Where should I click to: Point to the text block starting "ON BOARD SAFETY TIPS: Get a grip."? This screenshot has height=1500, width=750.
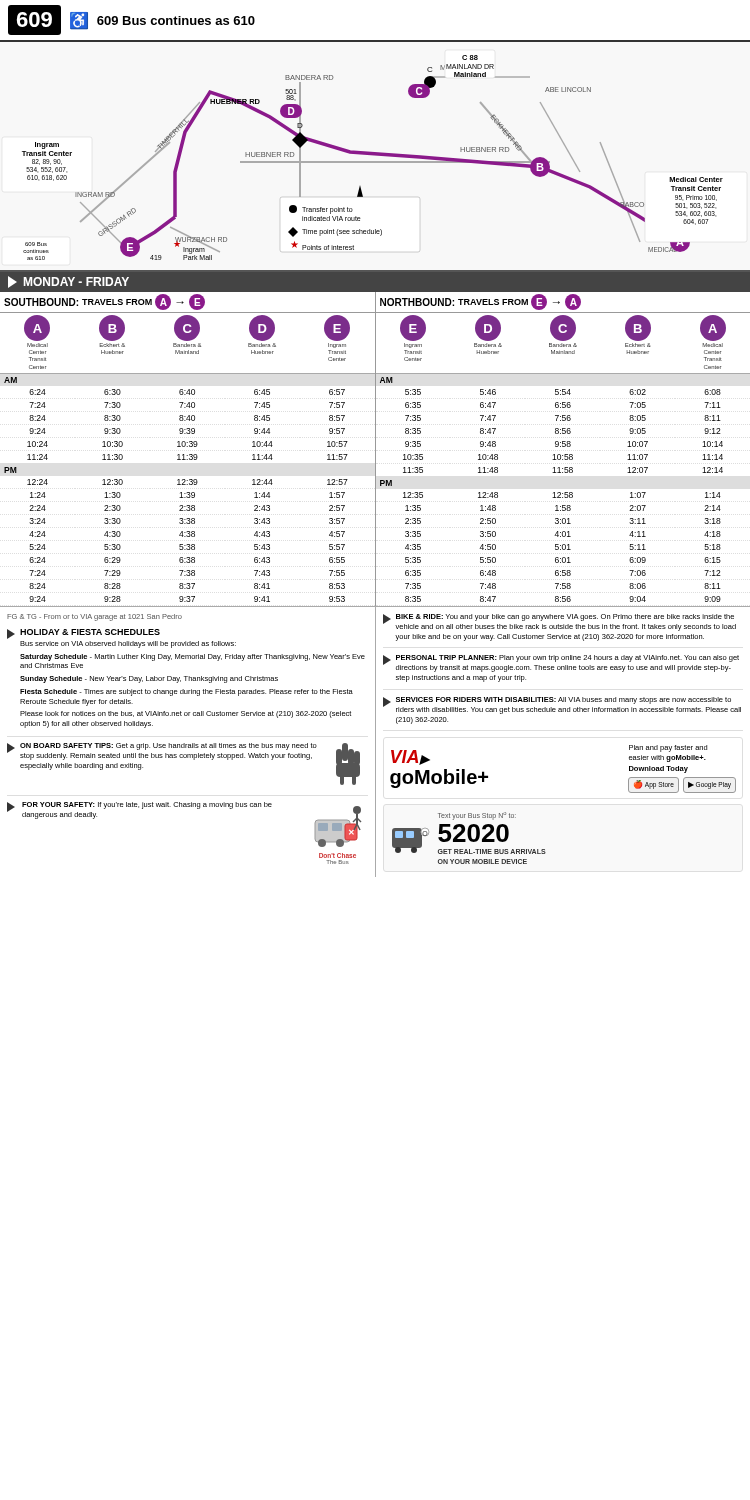[x=168, y=755]
